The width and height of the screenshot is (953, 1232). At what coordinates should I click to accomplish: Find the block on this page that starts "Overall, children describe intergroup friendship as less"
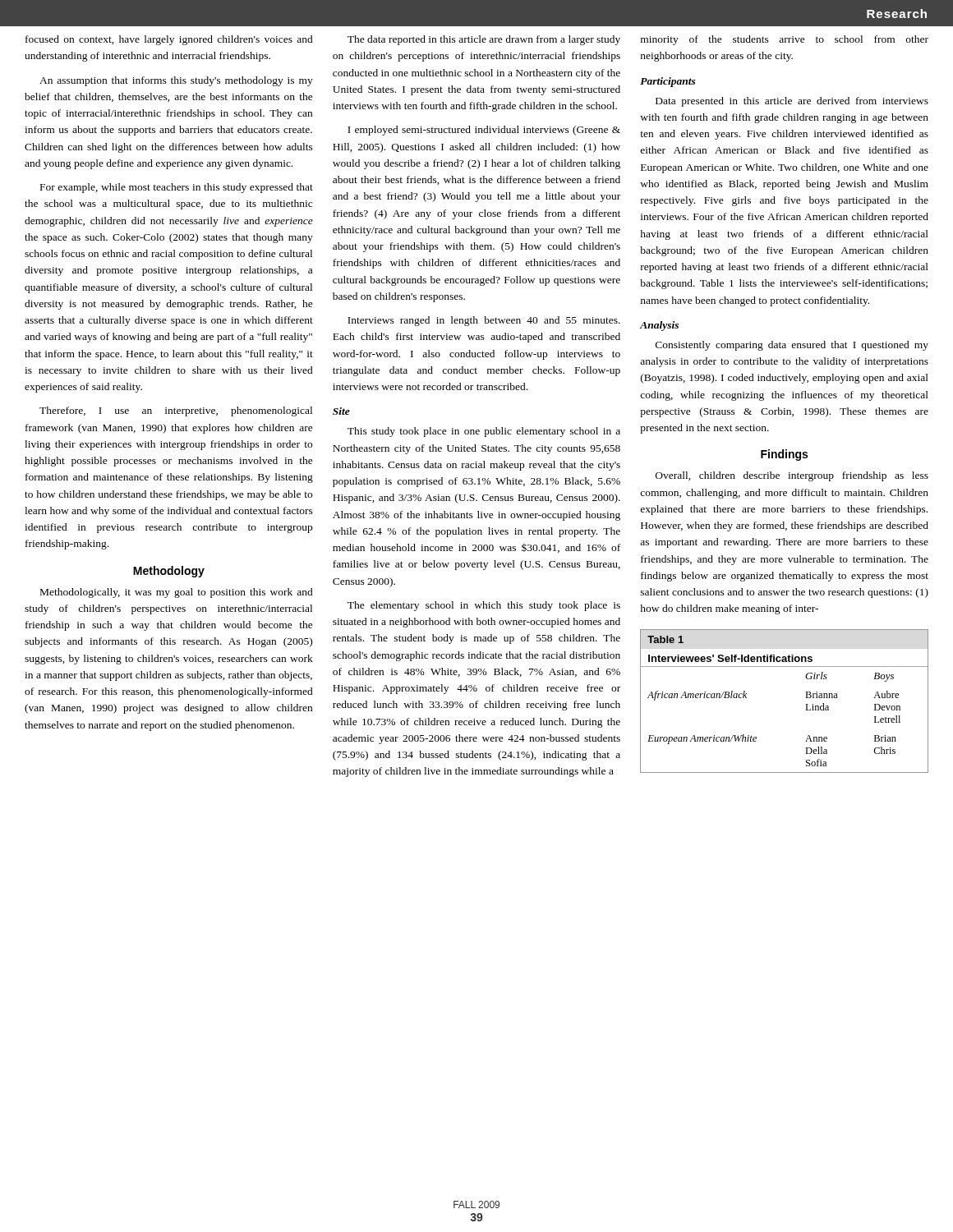click(x=784, y=542)
